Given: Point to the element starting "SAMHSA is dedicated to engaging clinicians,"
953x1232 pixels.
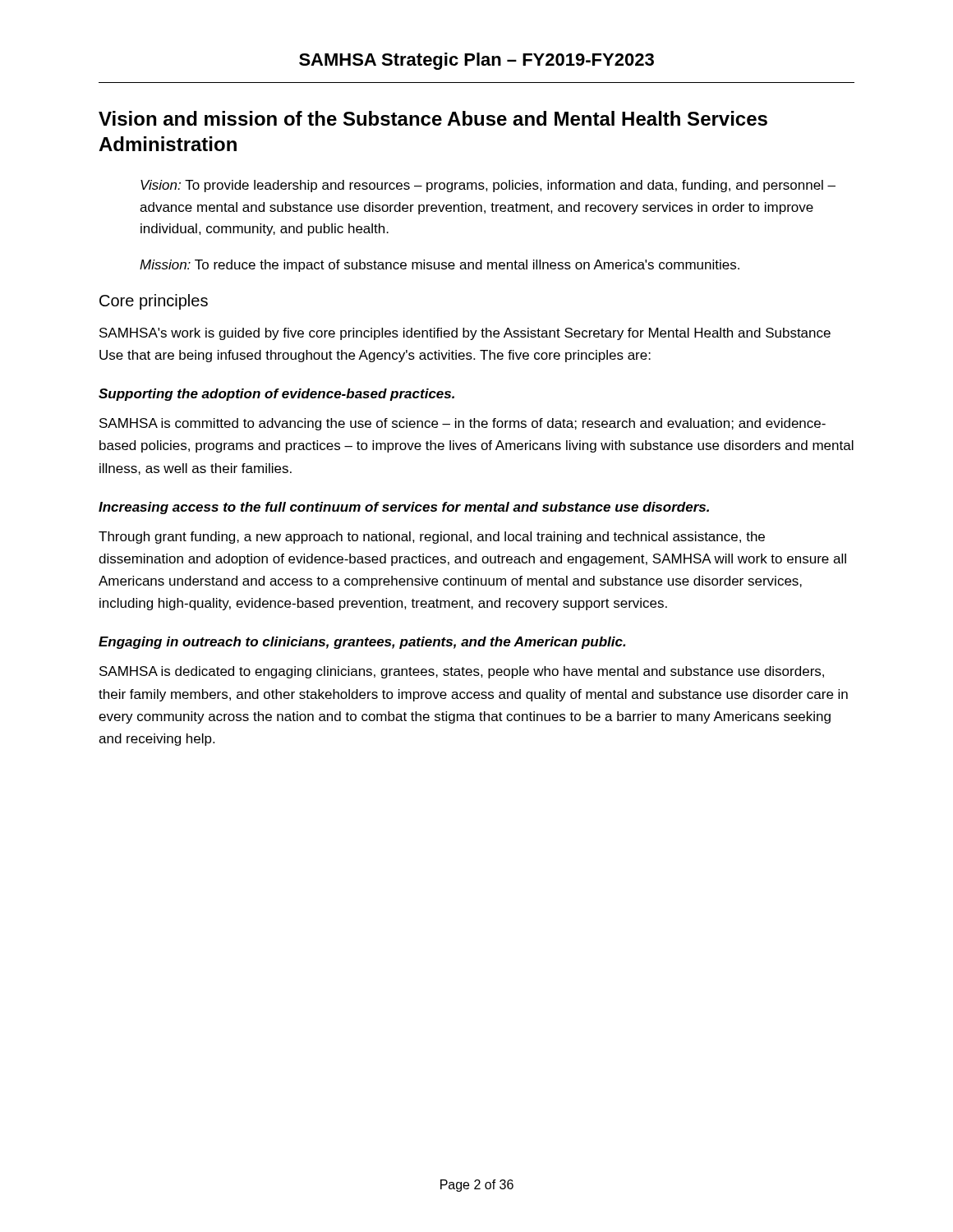Looking at the screenshot, I should pyautogui.click(x=473, y=705).
